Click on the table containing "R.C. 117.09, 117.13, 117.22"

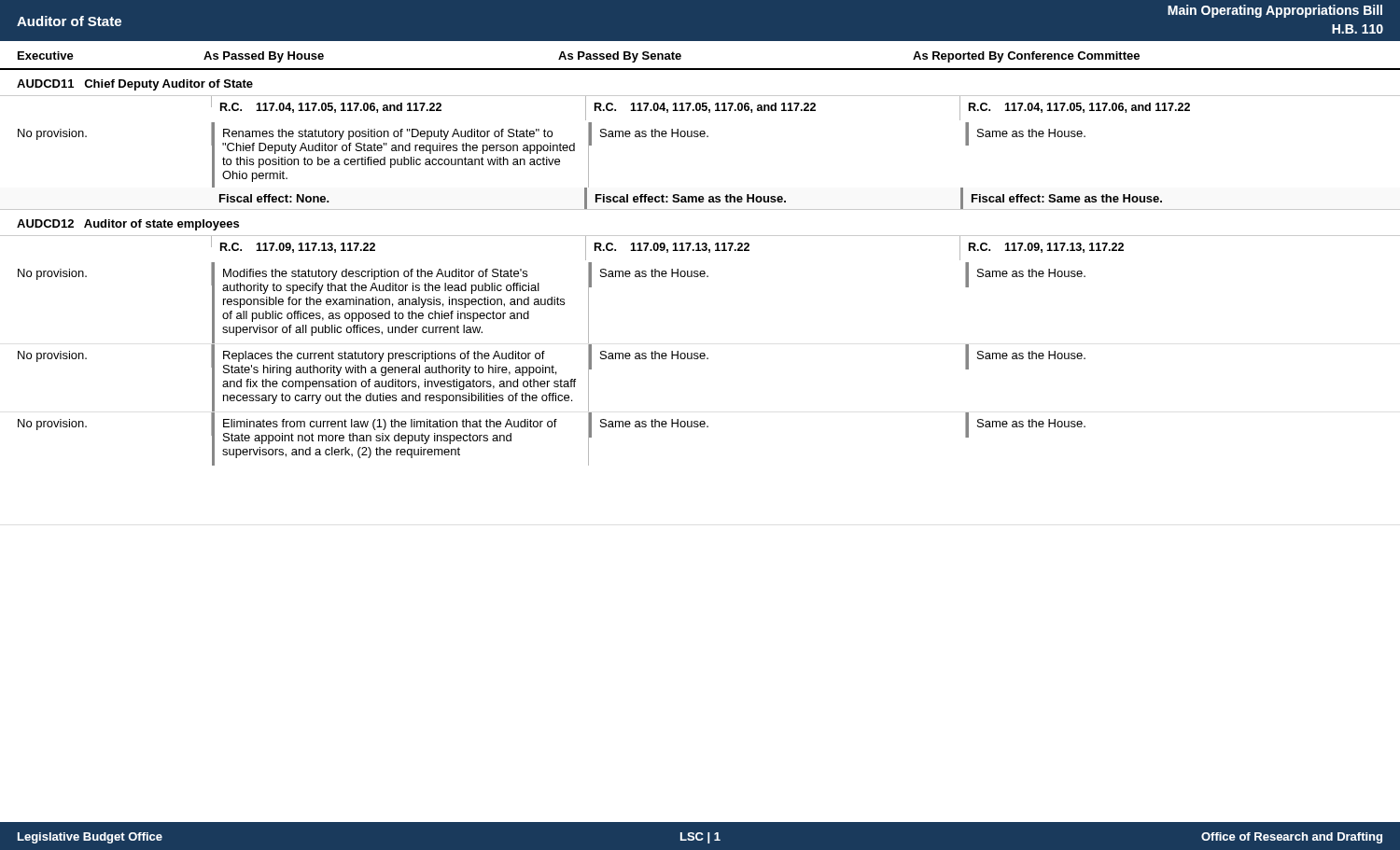(700, 249)
